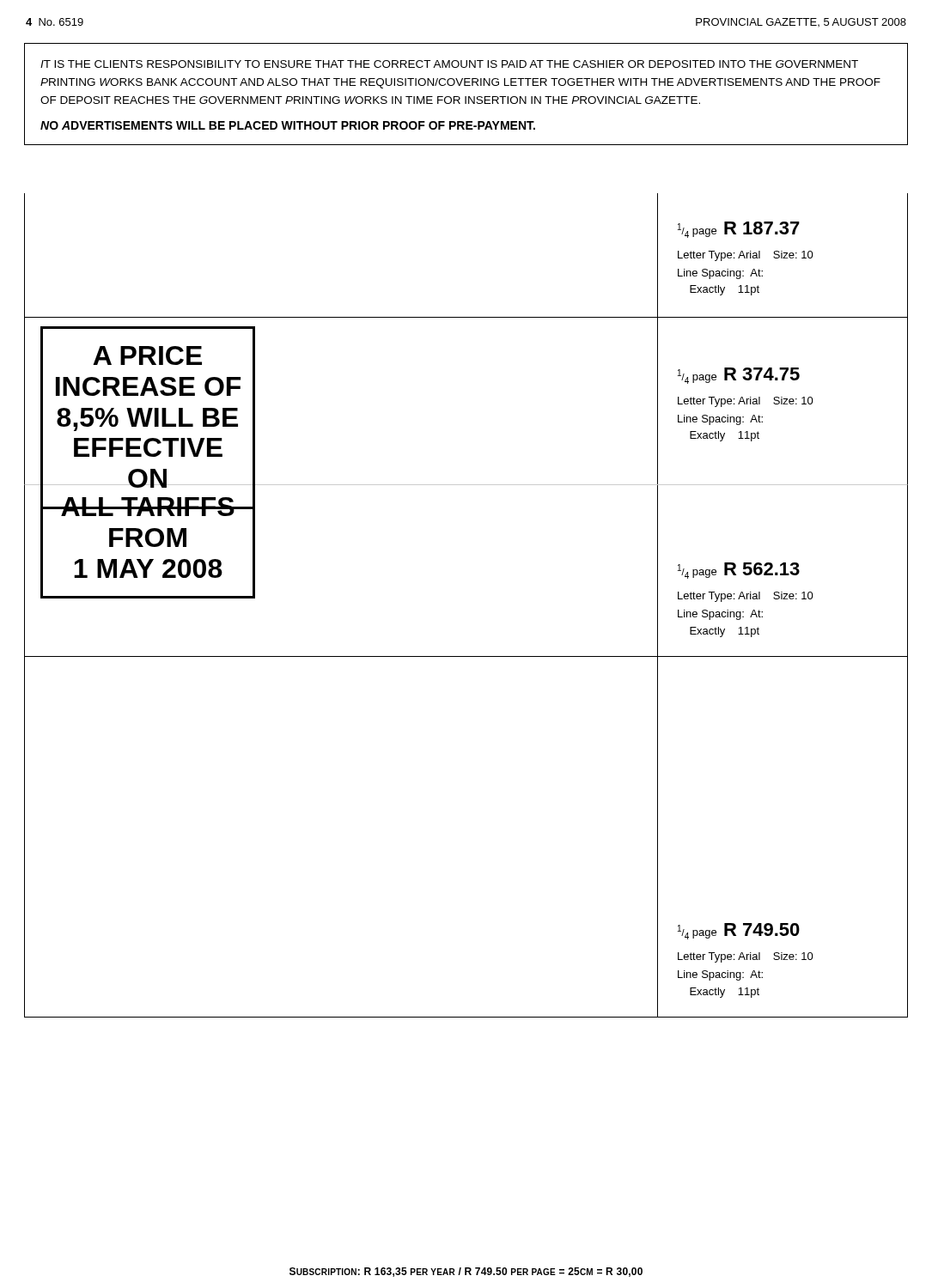Select the element starting "IT IS THE CLIENTS RESPONSIBILITY"
This screenshot has height=1288, width=932.
466,94
